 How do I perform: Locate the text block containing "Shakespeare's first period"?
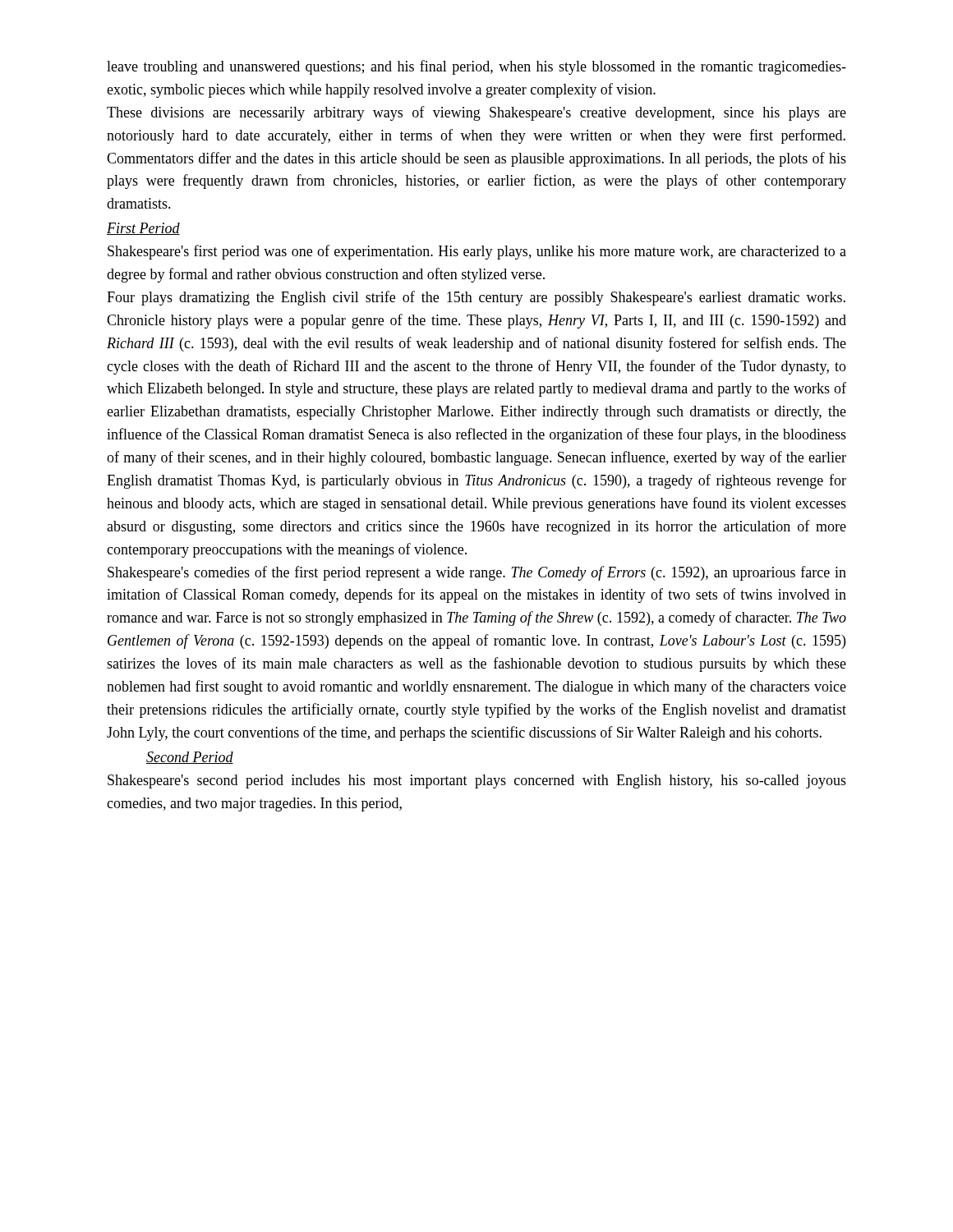476,264
